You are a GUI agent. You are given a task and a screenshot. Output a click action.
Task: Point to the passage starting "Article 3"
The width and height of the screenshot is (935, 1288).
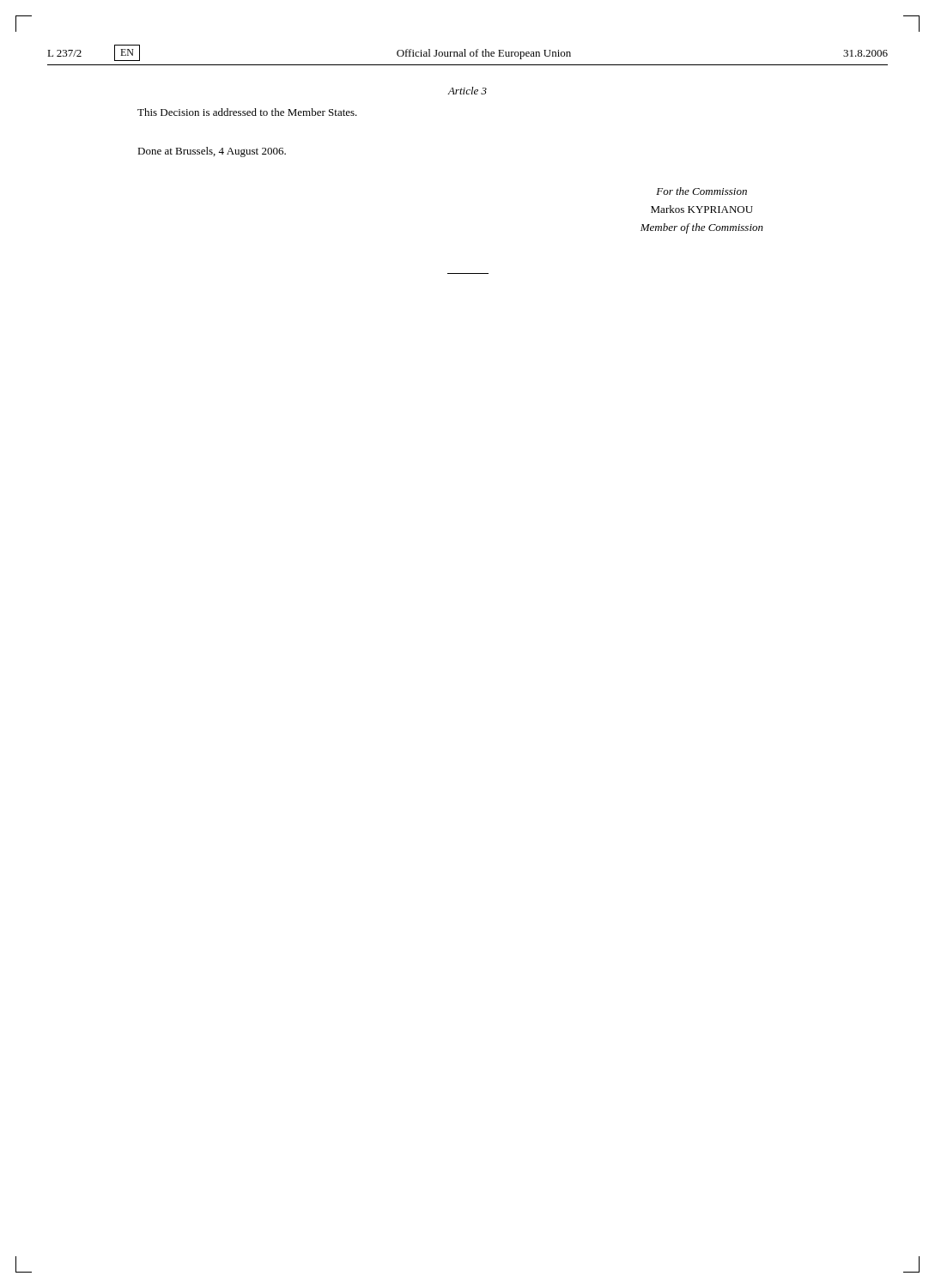(468, 91)
